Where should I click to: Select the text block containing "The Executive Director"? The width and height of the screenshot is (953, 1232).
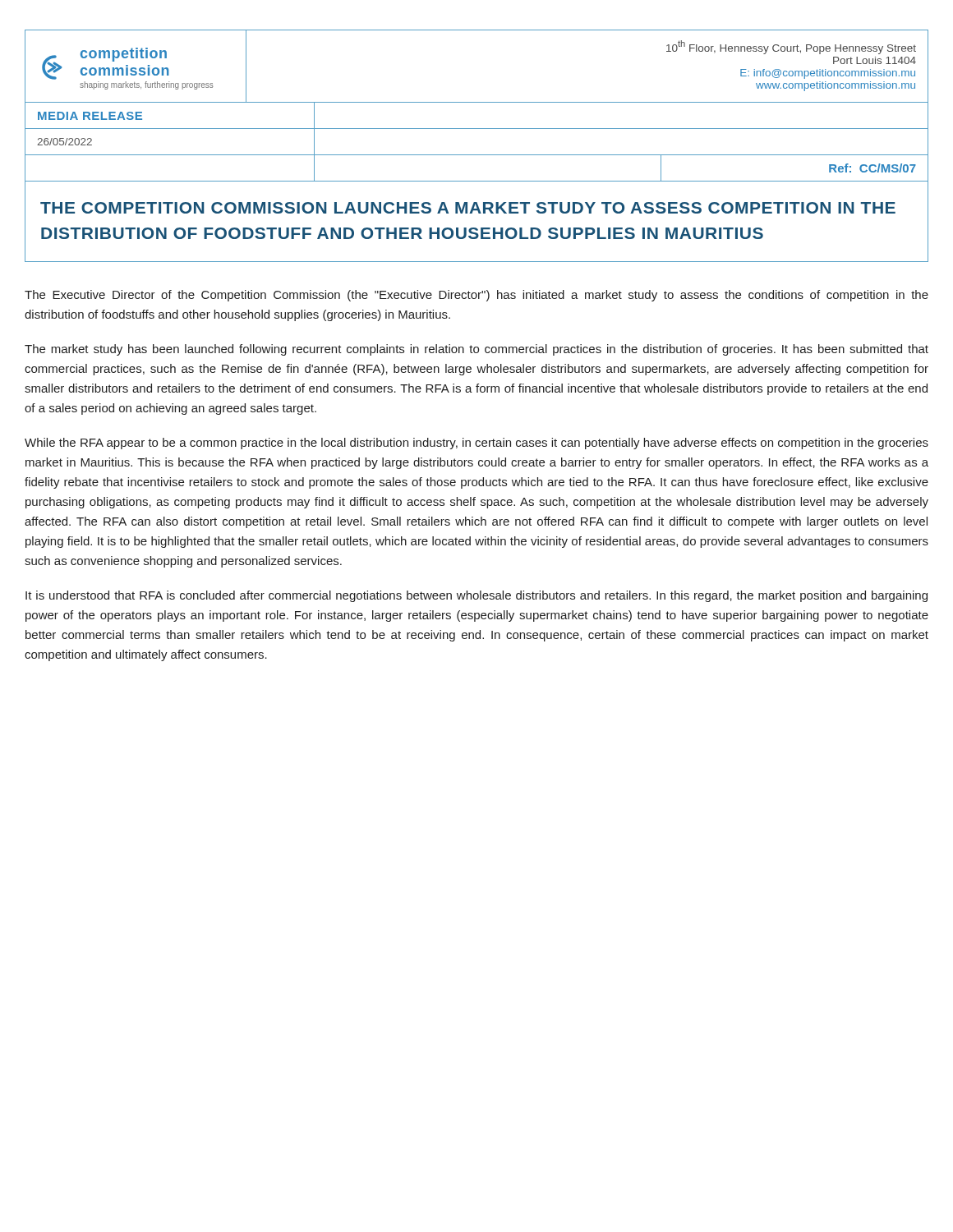pos(476,304)
